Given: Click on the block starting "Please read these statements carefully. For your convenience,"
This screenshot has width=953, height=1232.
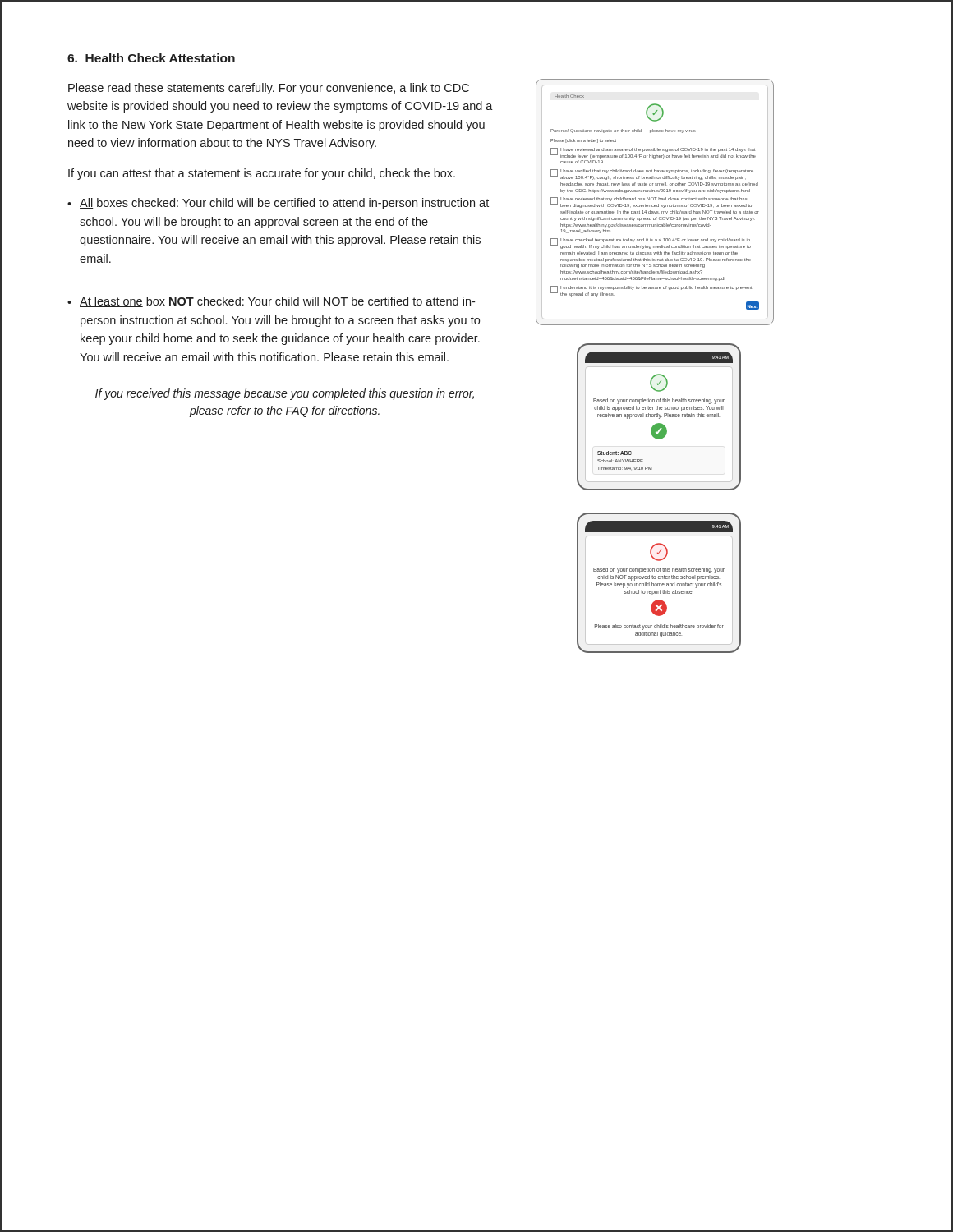Looking at the screenshot, I should tap(280, 116).
